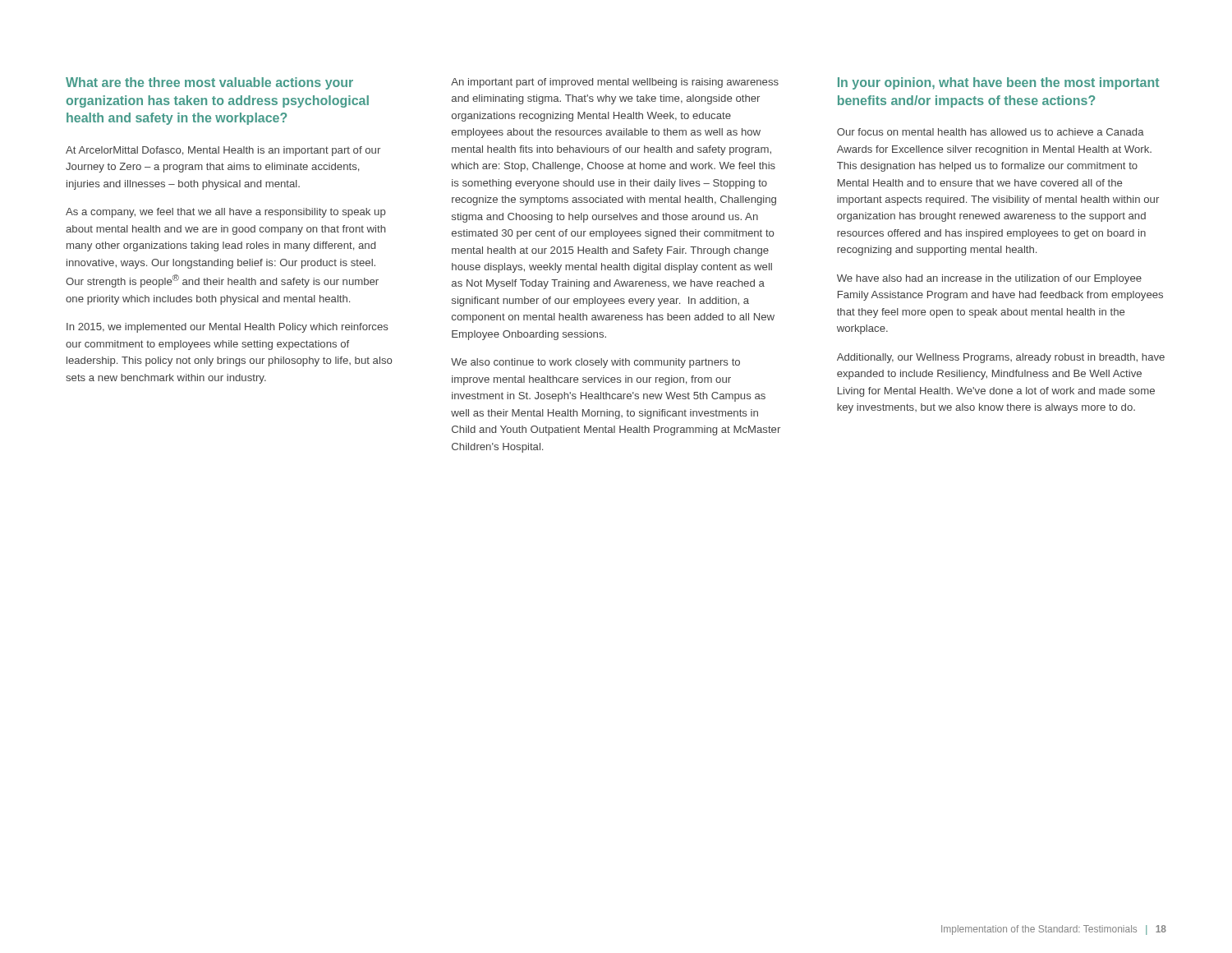
Task: Click on the text block containing "An important part of"
Action: coord(615,208)
